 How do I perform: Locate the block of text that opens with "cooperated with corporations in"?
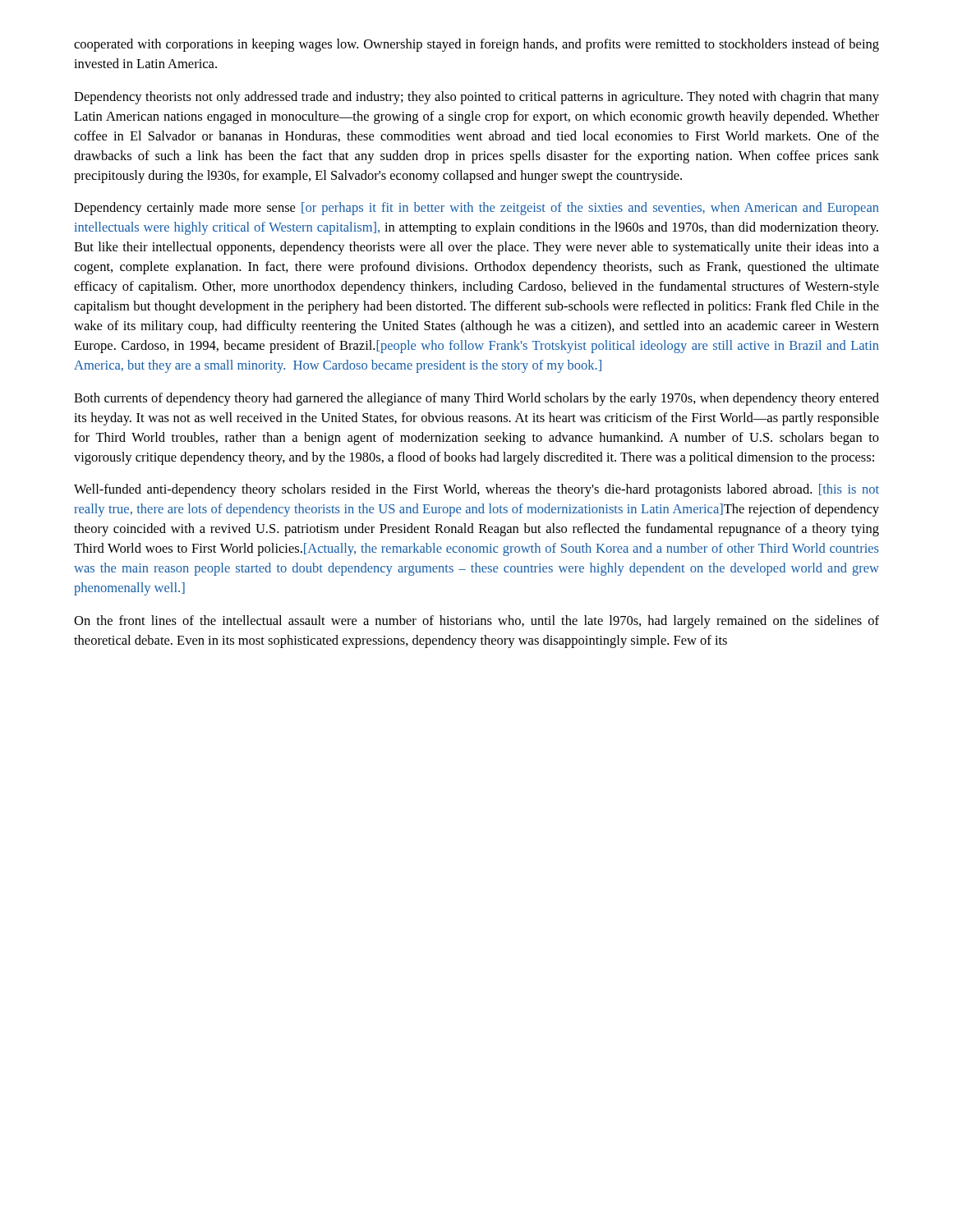tap(476, 54)
